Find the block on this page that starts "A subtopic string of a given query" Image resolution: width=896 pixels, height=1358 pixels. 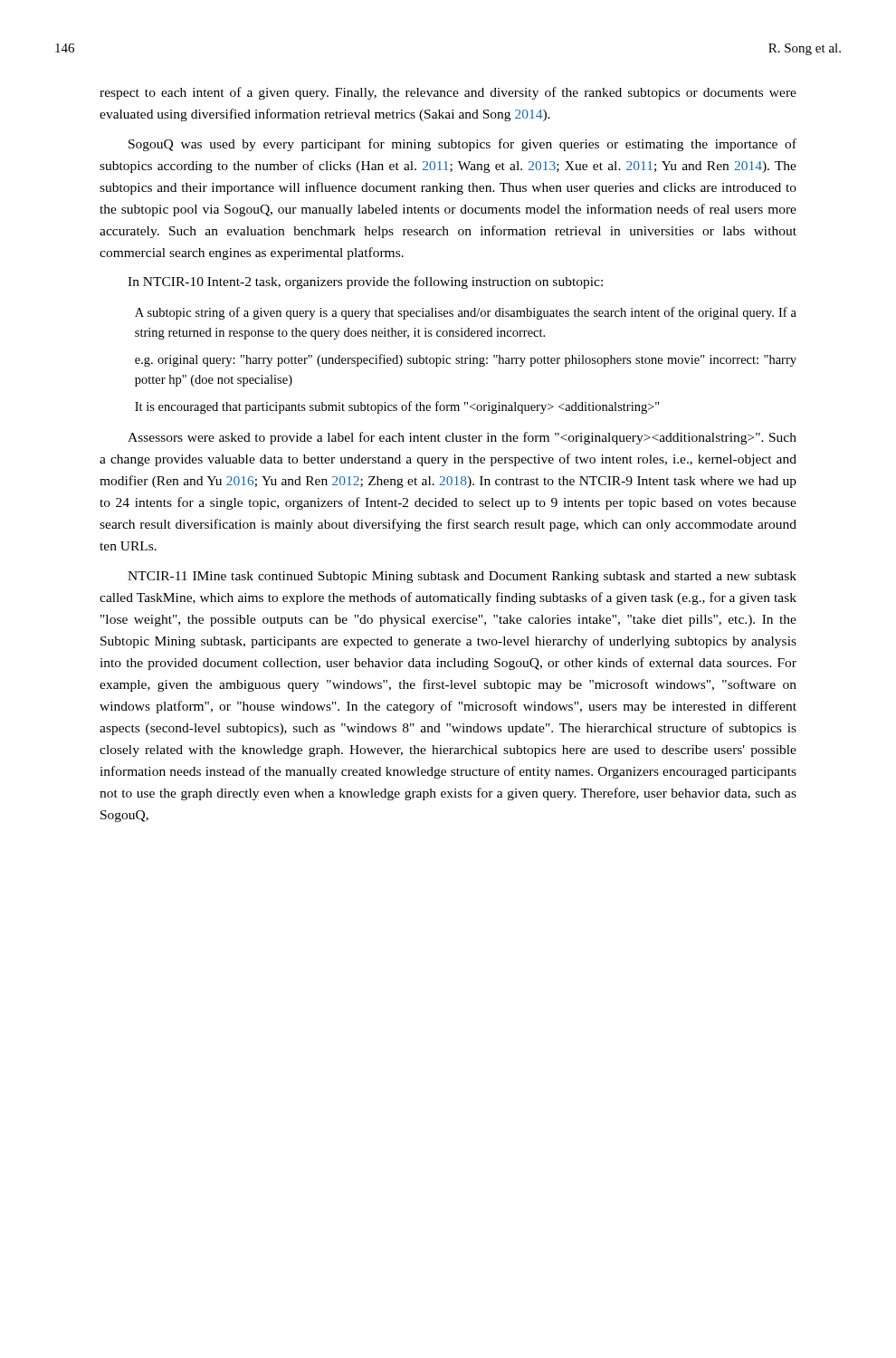tap(466, 323)
